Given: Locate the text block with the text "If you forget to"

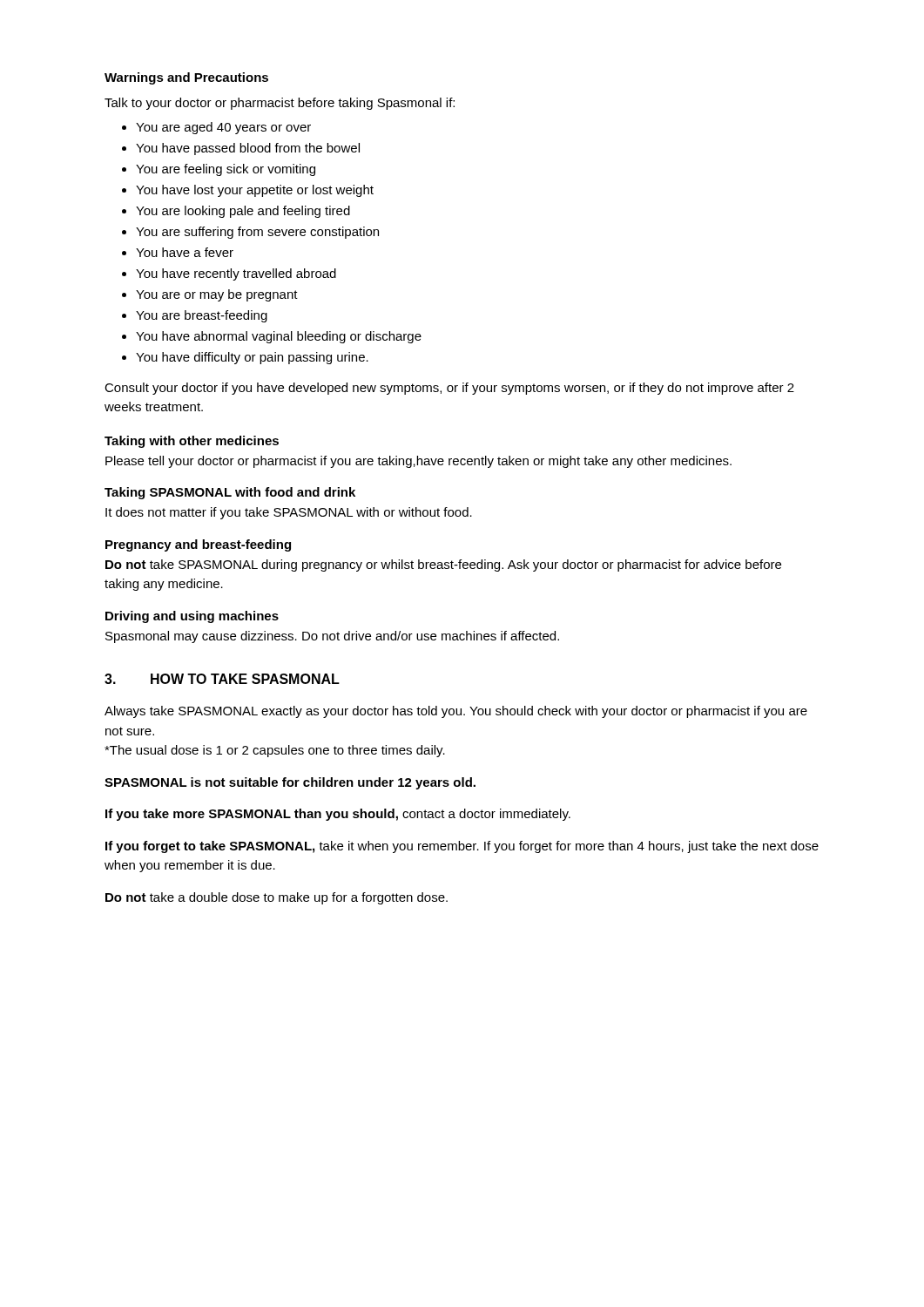Looking at the screenshot, I should coord(462,855).
